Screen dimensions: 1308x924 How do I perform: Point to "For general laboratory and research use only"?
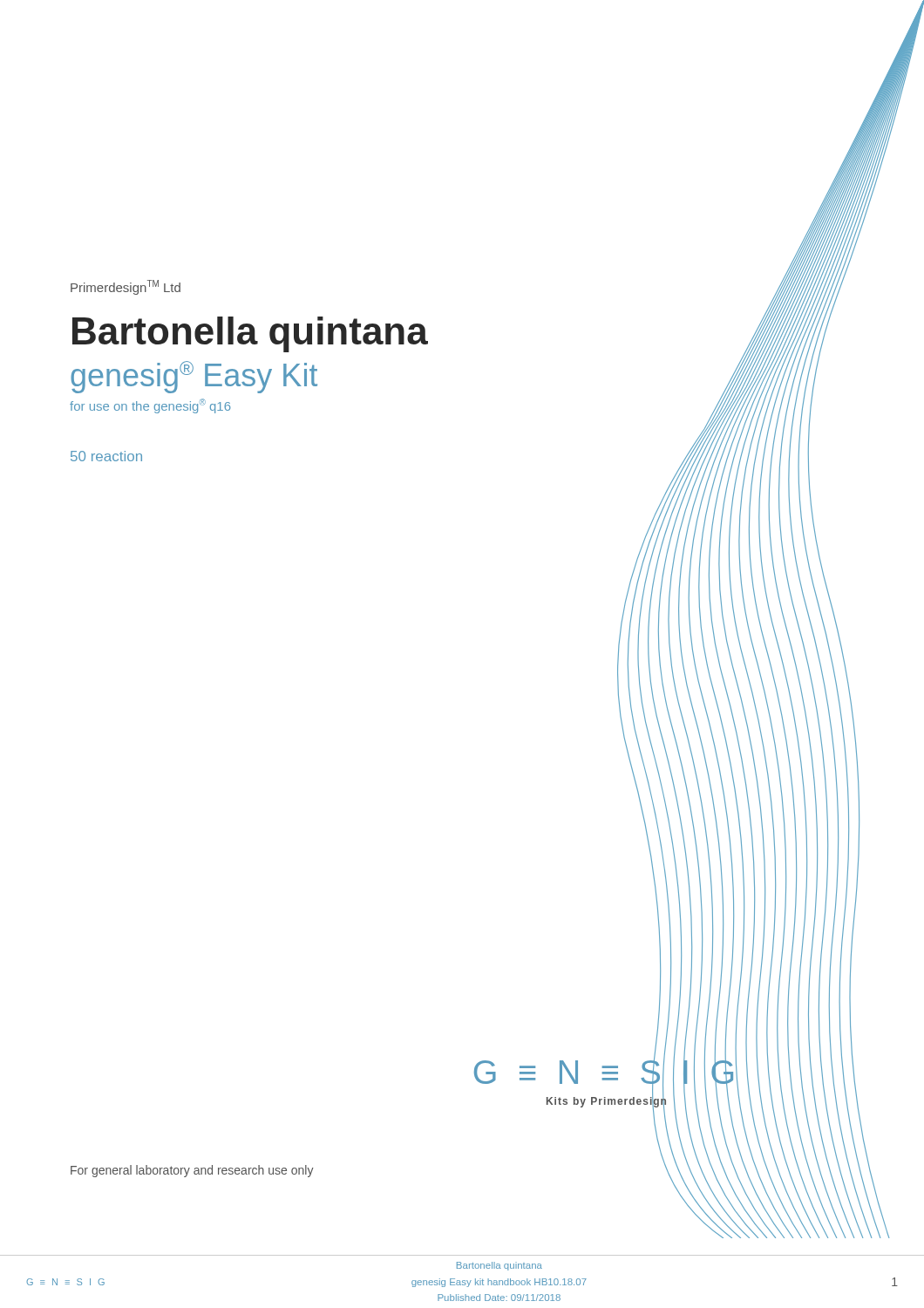(191, 1170)
